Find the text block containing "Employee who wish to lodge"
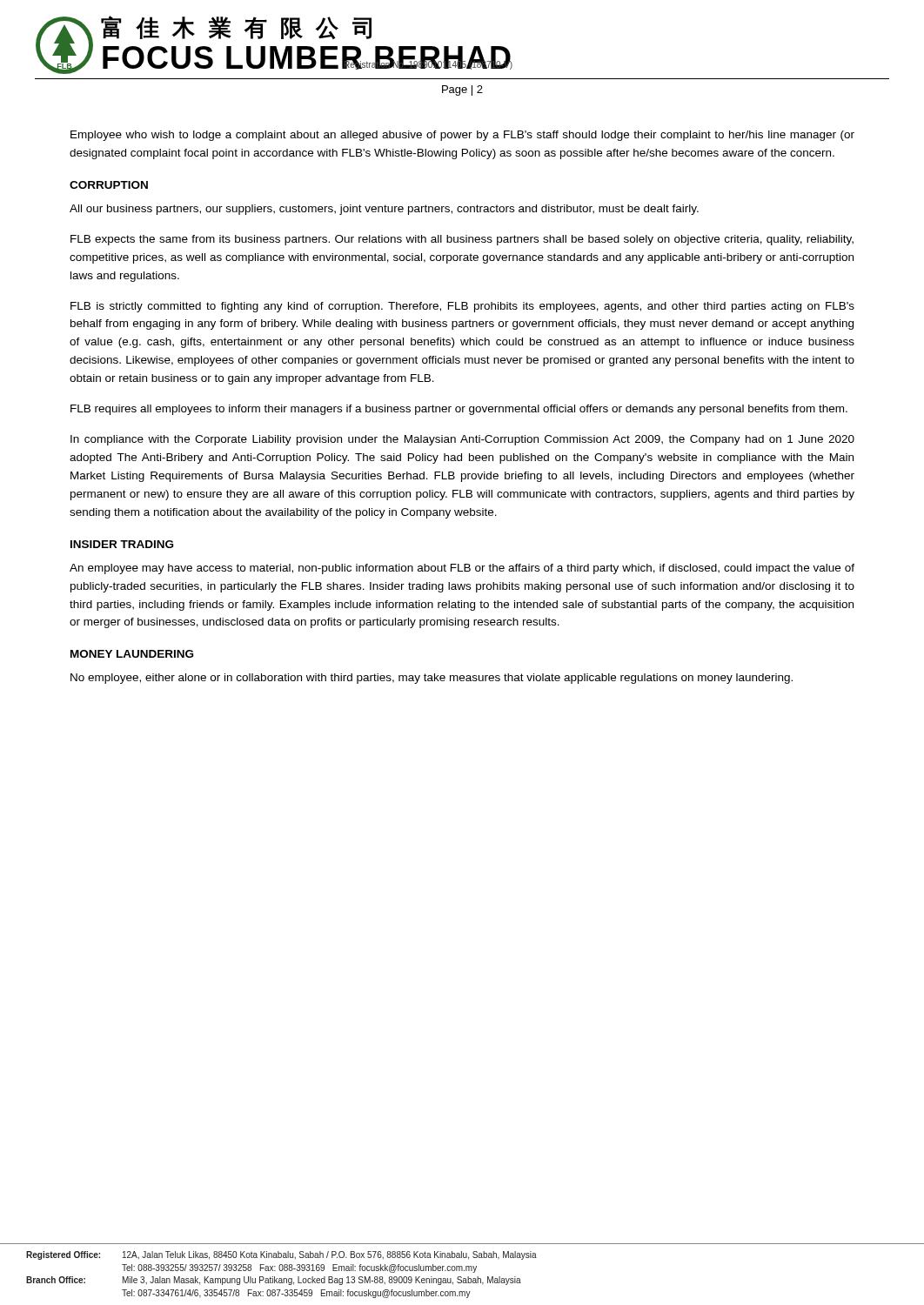Screen dimensions: 1305x924 462,143
